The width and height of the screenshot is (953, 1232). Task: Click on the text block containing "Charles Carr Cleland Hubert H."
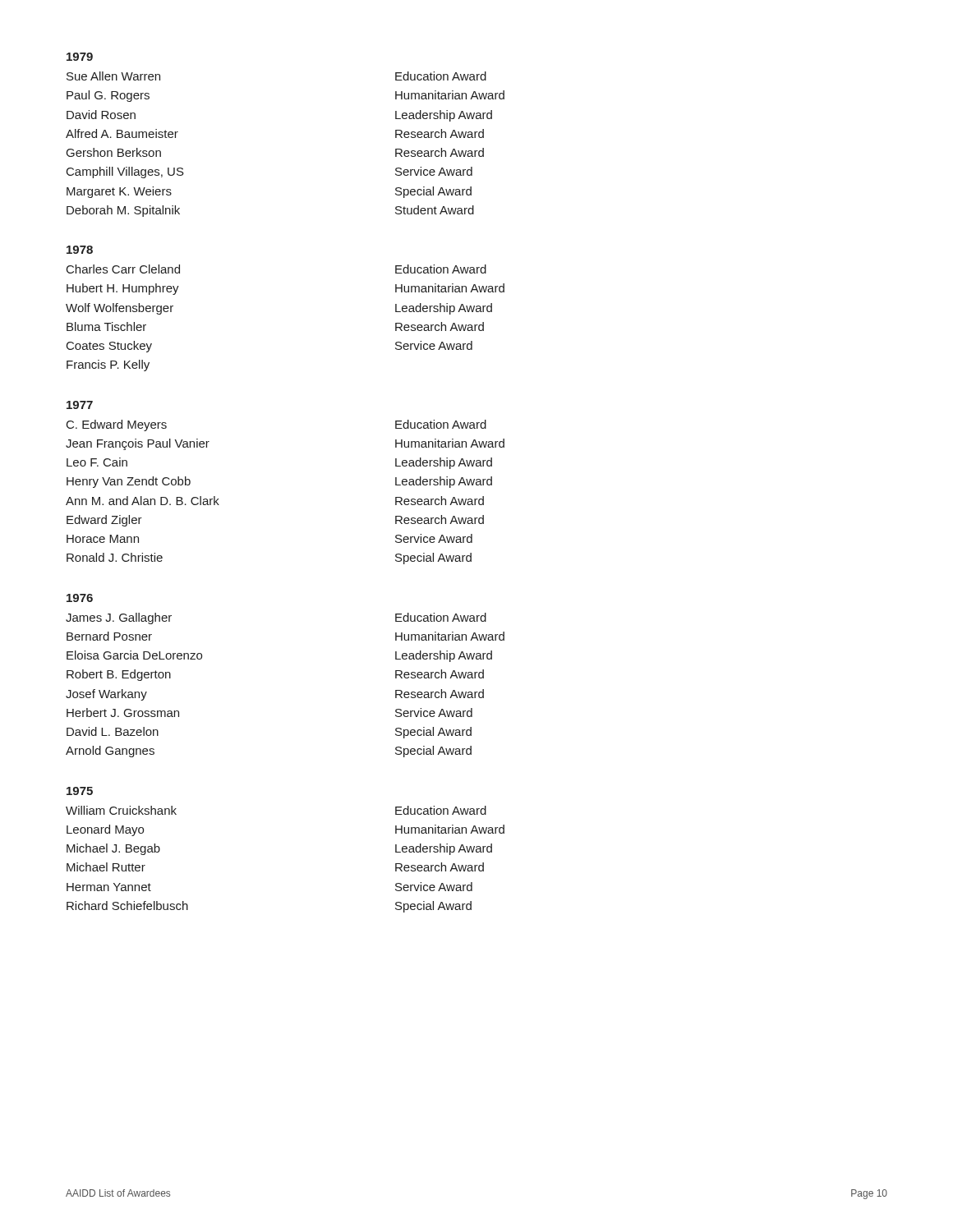(x=123, y=269)
